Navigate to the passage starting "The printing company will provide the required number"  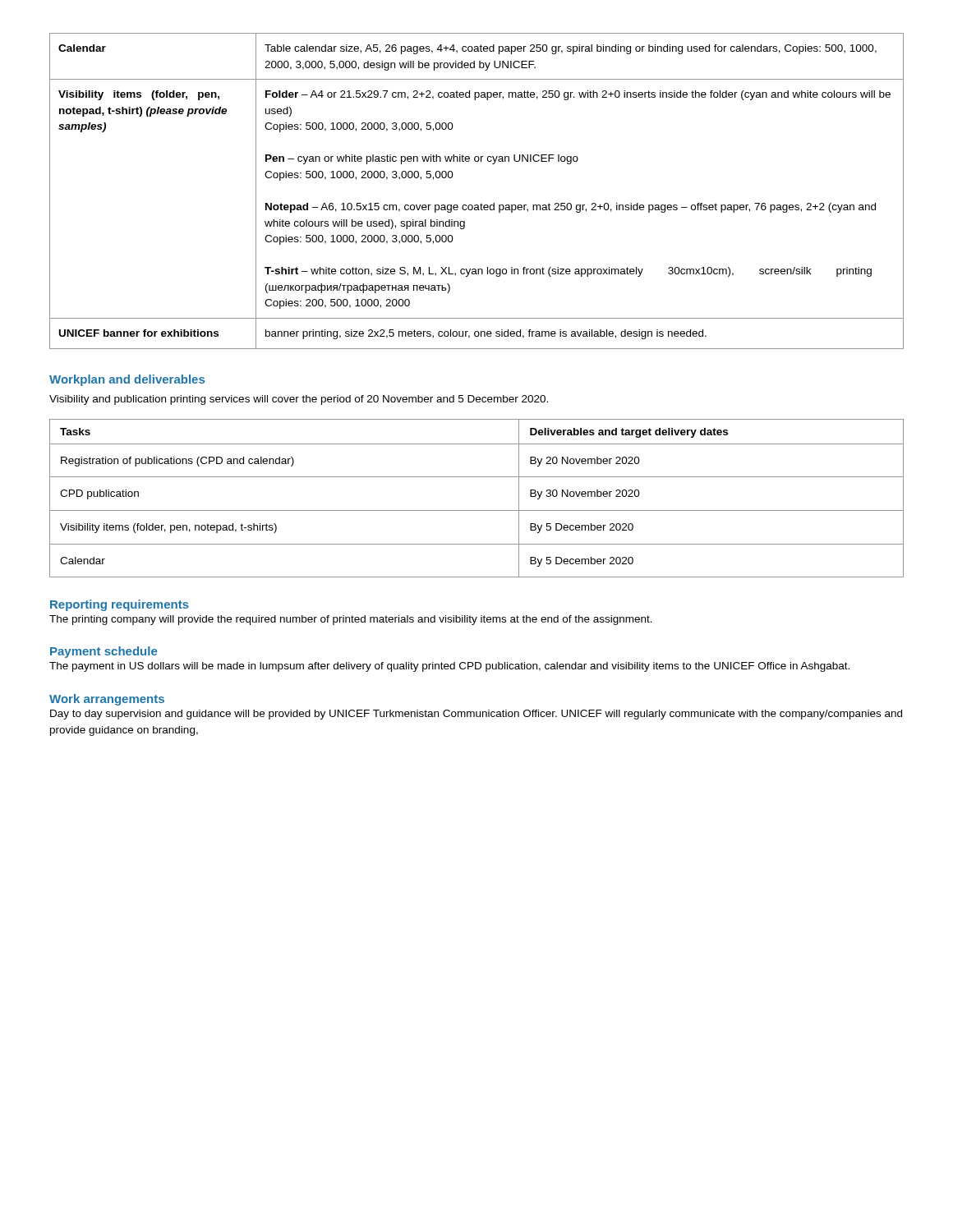click(476, 619)
